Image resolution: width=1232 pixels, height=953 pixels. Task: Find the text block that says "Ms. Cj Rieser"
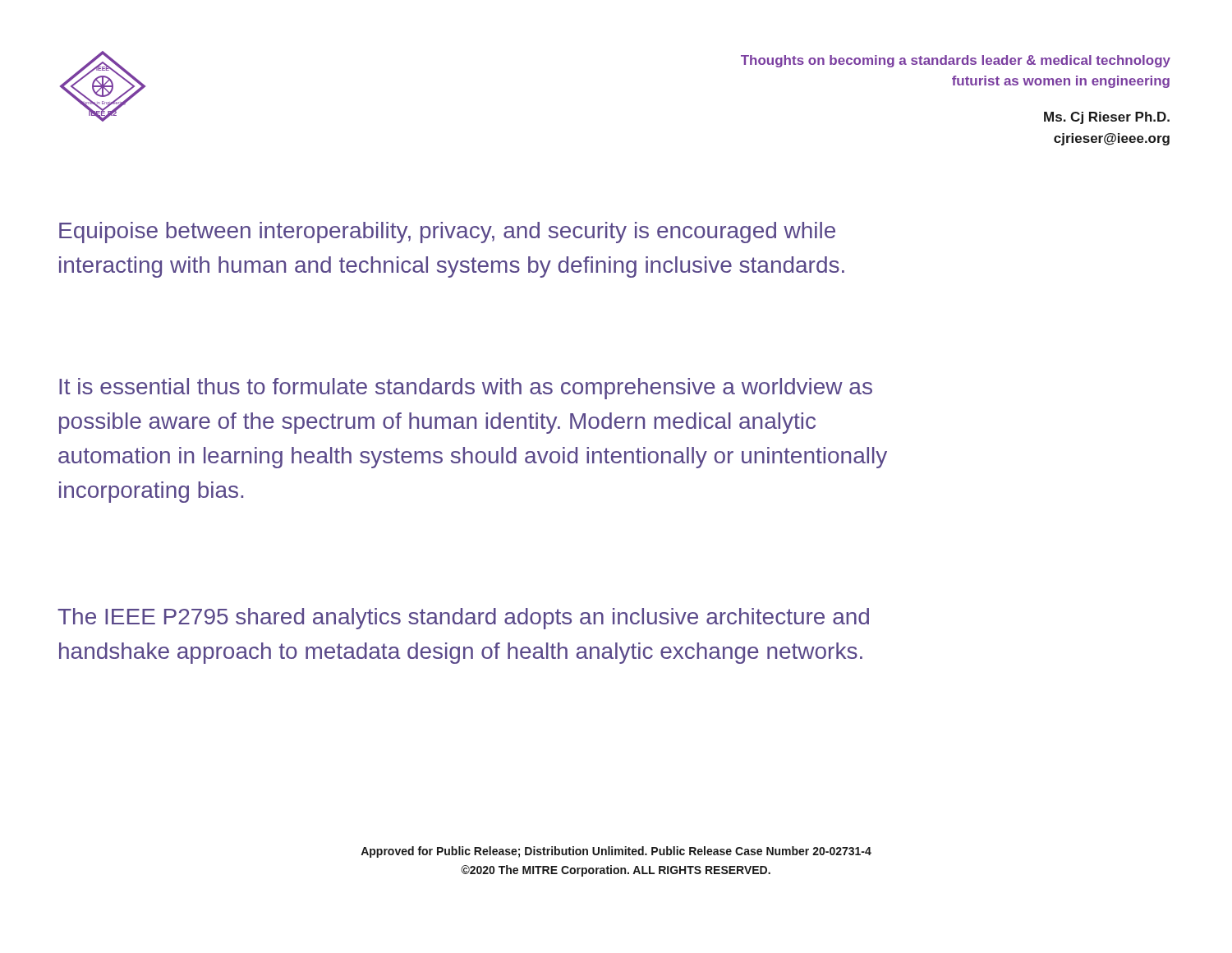pos(1107,128)
